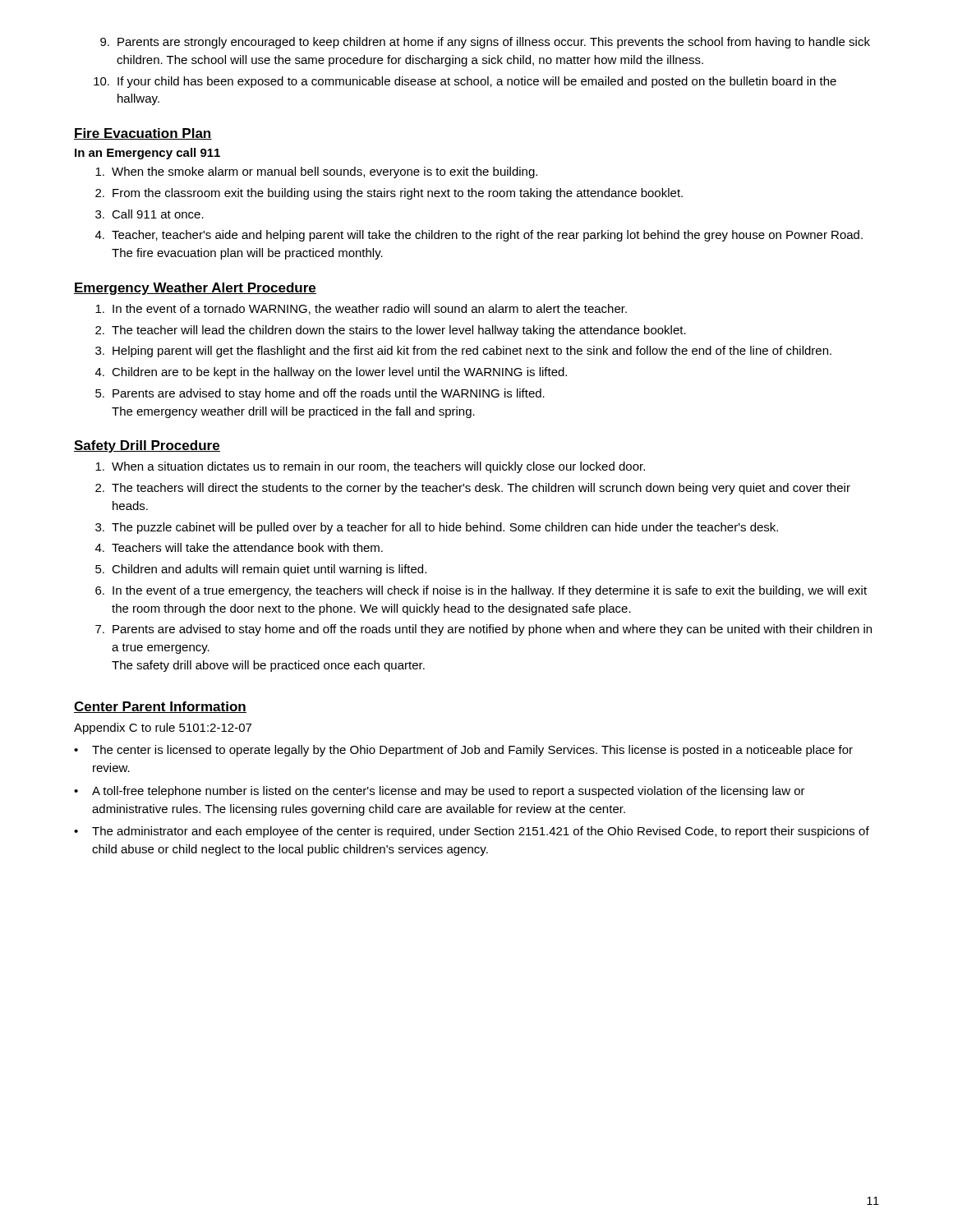Select the block starting "When a situation dictates us to remain"
Image resolution: width=953 pixels, height=1232 pixels.
476,467
